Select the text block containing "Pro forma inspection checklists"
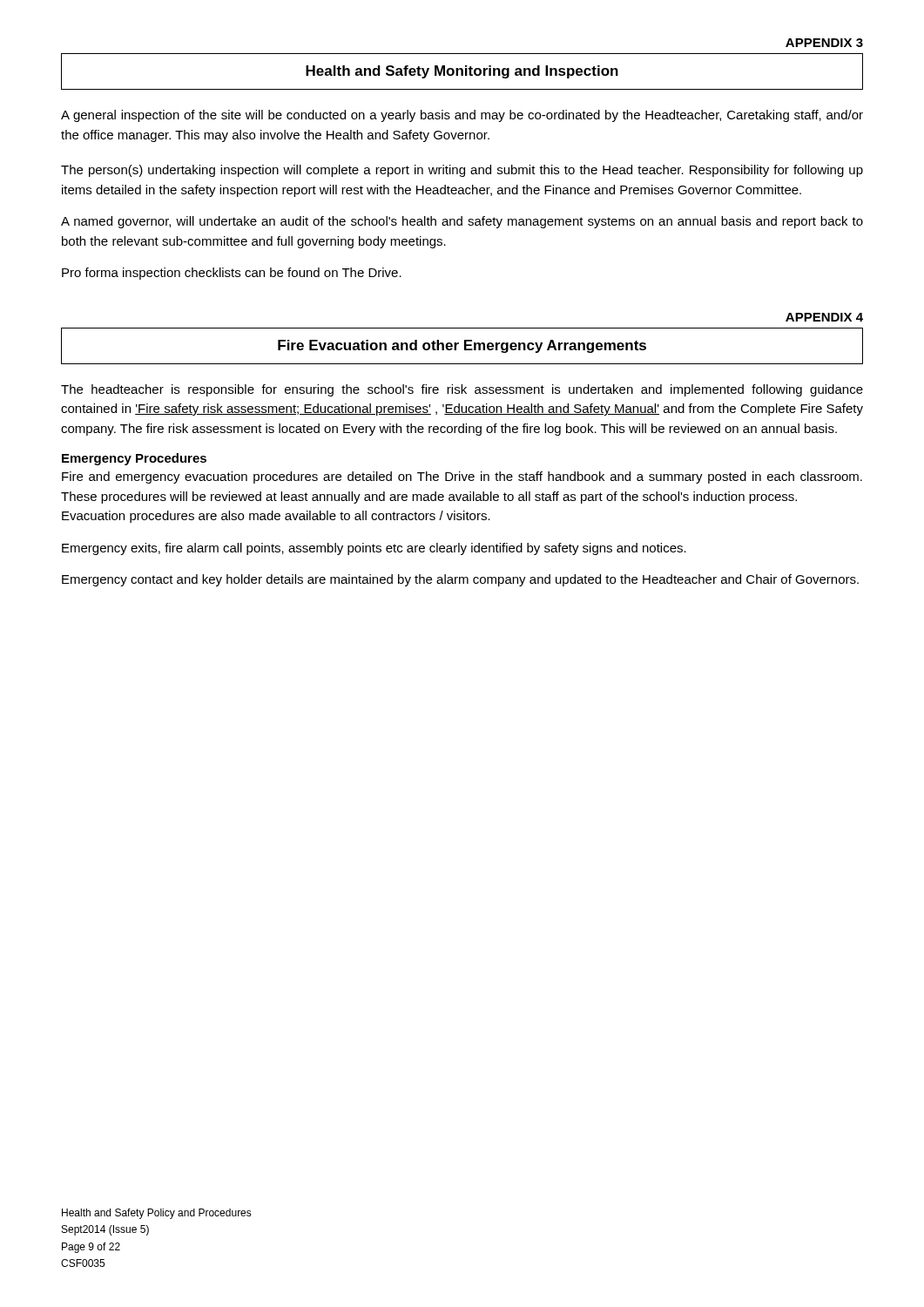Image resolution: width=924 pixels, height=1307 pixels. point(232,272)
